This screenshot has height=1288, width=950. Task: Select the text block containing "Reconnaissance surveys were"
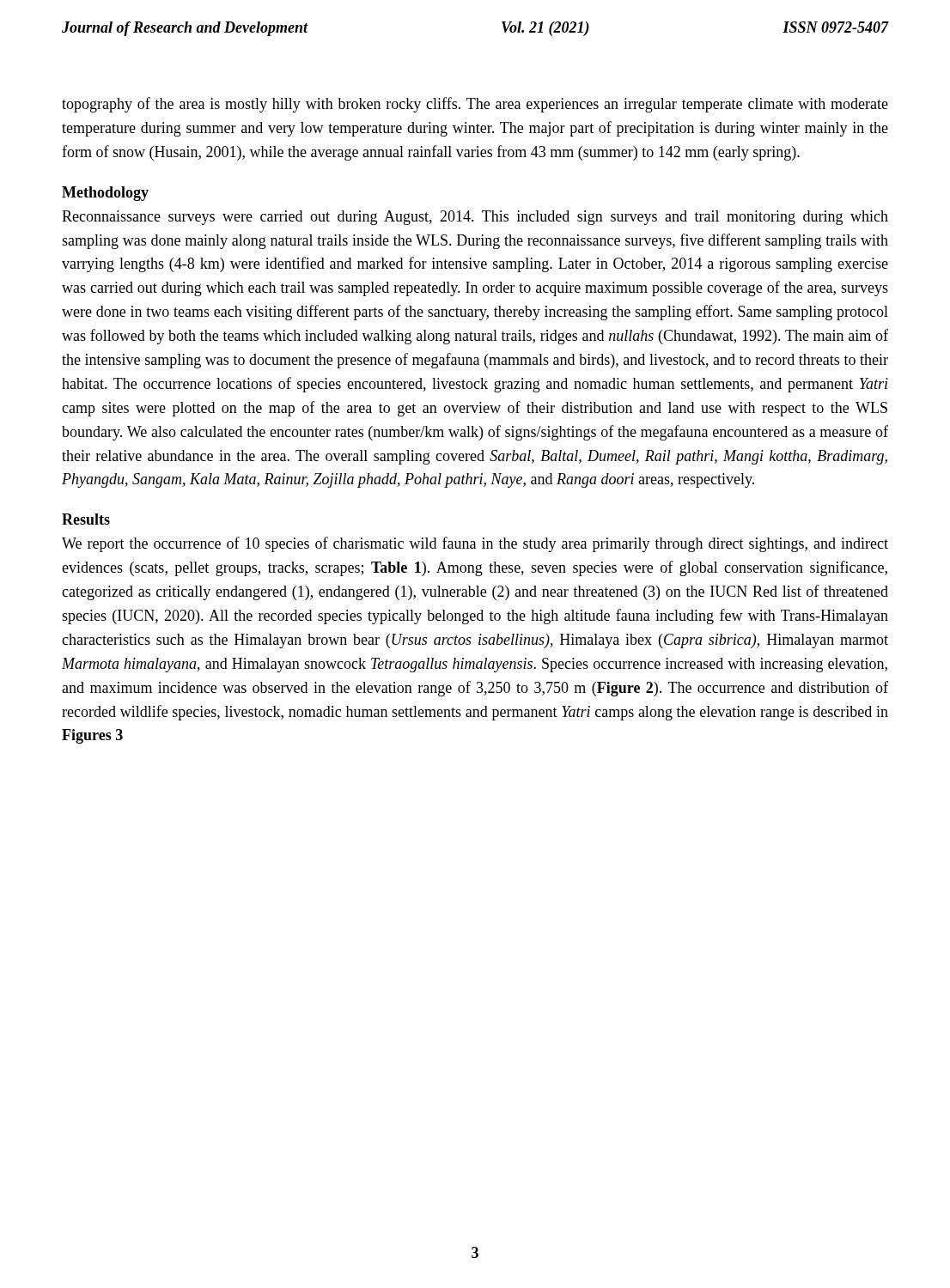click(x=475, y=348)
